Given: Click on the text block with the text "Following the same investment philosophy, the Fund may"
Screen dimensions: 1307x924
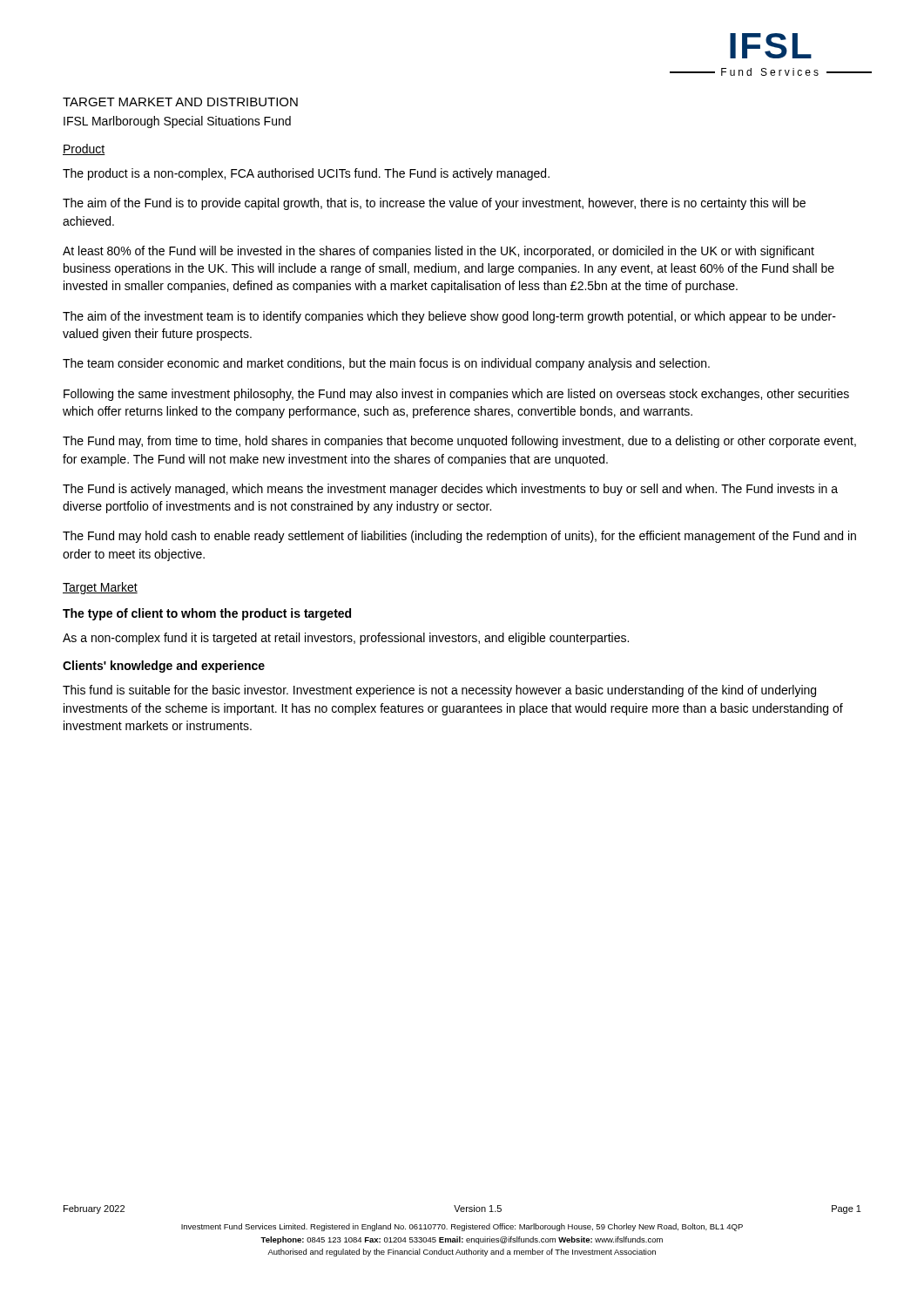Looking at the screenshot, I should (x=456, y=402).
